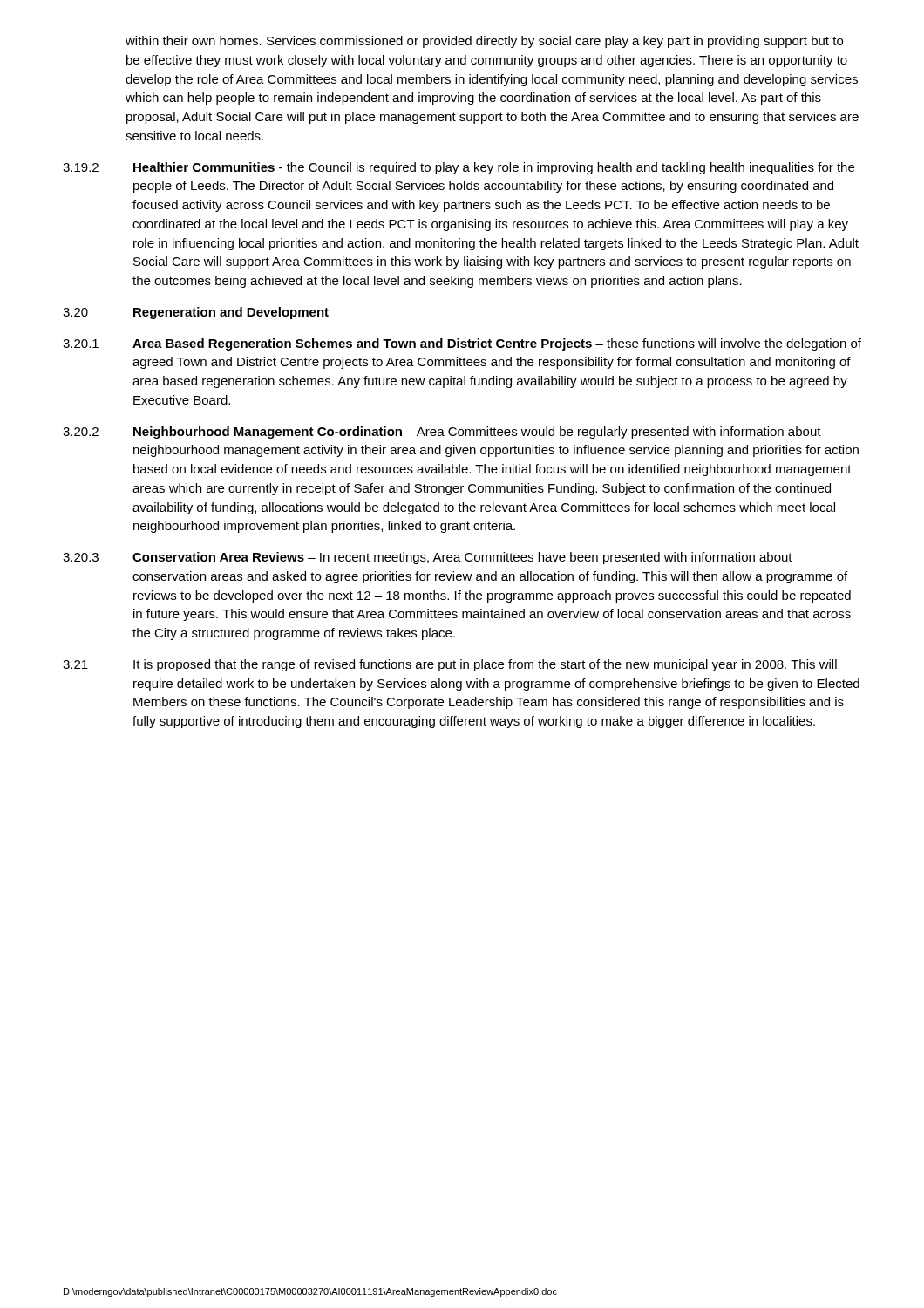
Task: Locate the text block that reads "20.2 Neighbourhood Management"
Action: tap(462, 478)
